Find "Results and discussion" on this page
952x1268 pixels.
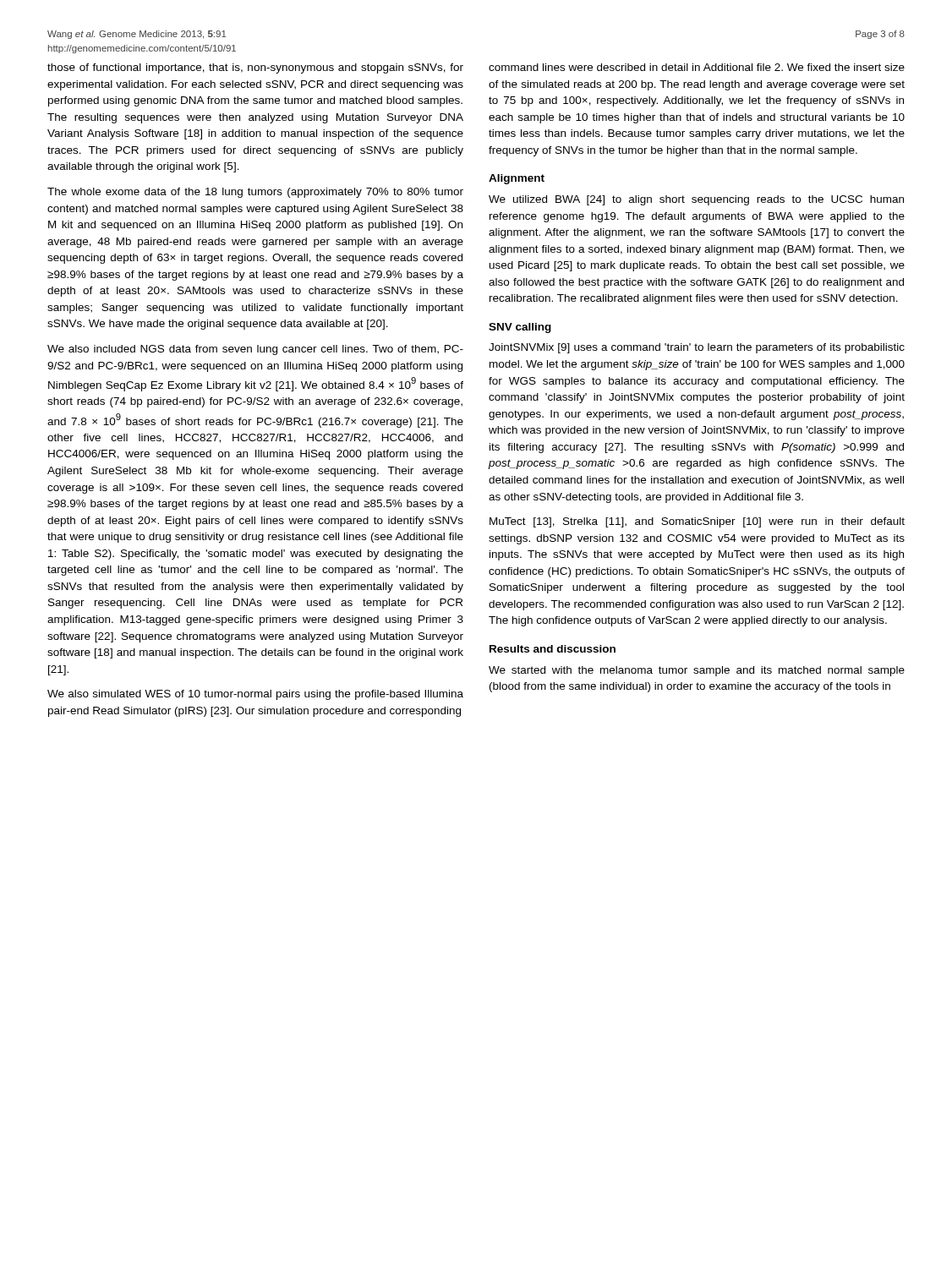[552, 649]
